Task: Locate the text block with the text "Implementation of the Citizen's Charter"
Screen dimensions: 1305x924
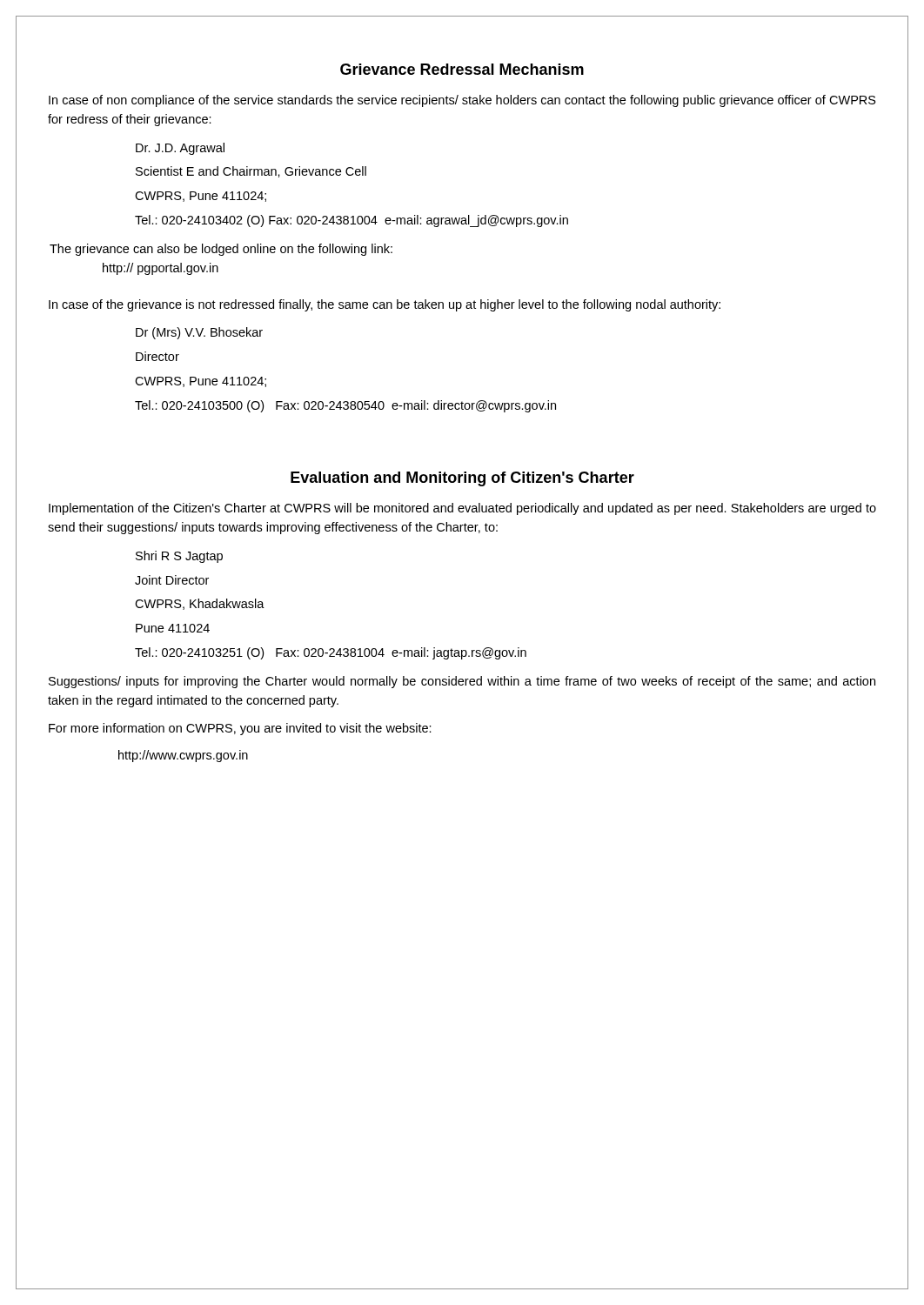Action: (462, 518)
